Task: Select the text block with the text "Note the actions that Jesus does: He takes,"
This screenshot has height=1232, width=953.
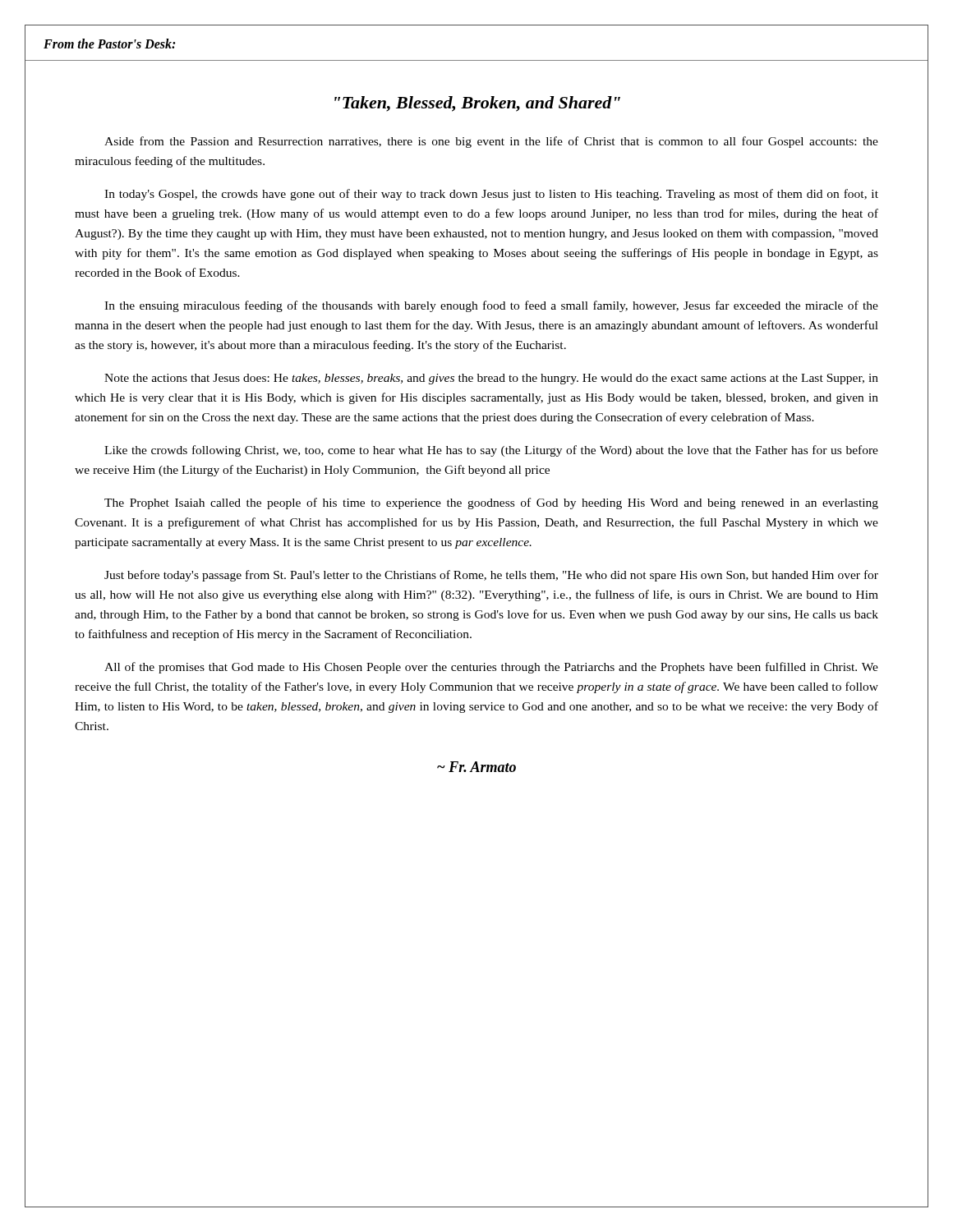Action: [x=476, y=397]
